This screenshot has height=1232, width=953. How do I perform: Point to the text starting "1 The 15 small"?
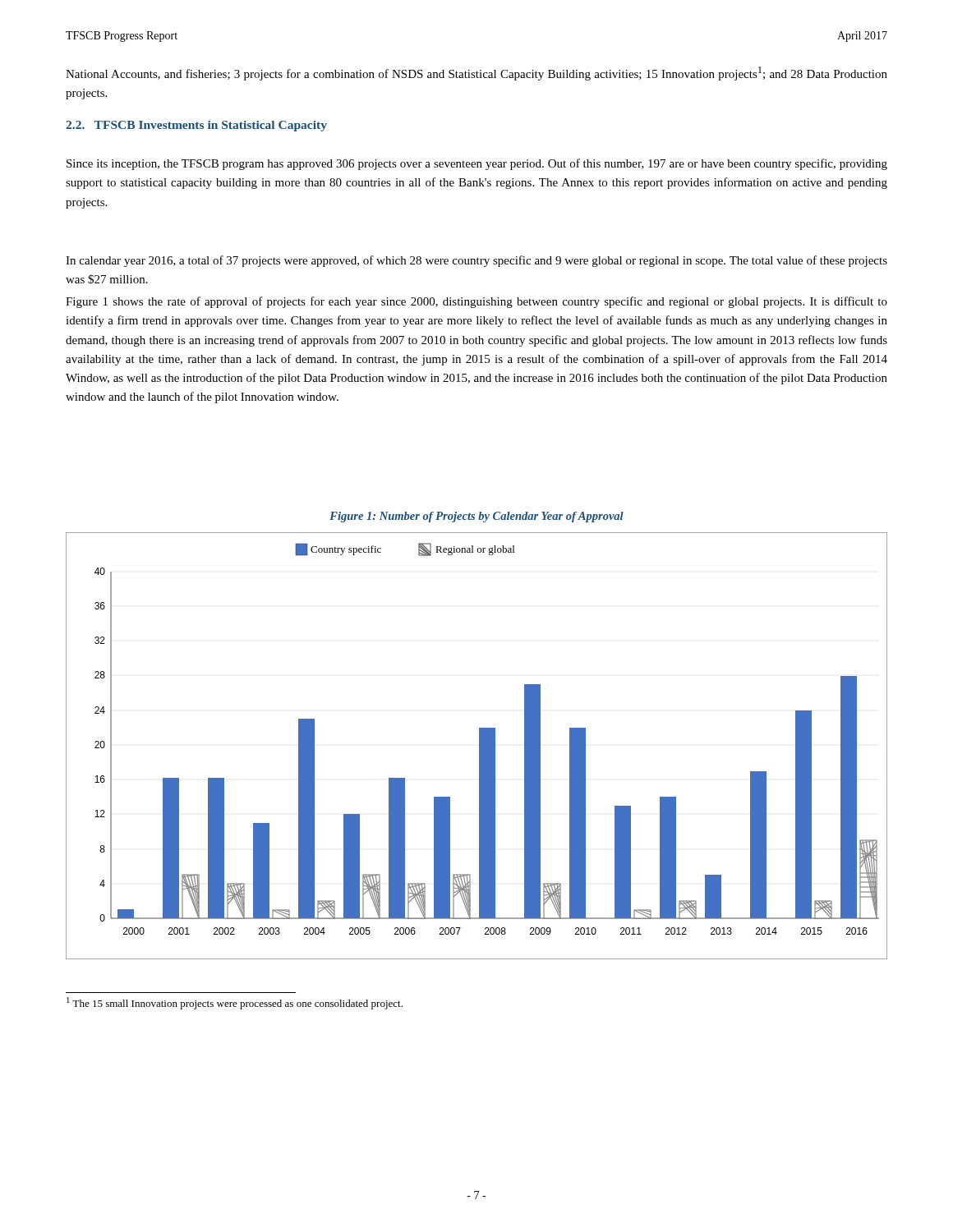coord(235,1002)
